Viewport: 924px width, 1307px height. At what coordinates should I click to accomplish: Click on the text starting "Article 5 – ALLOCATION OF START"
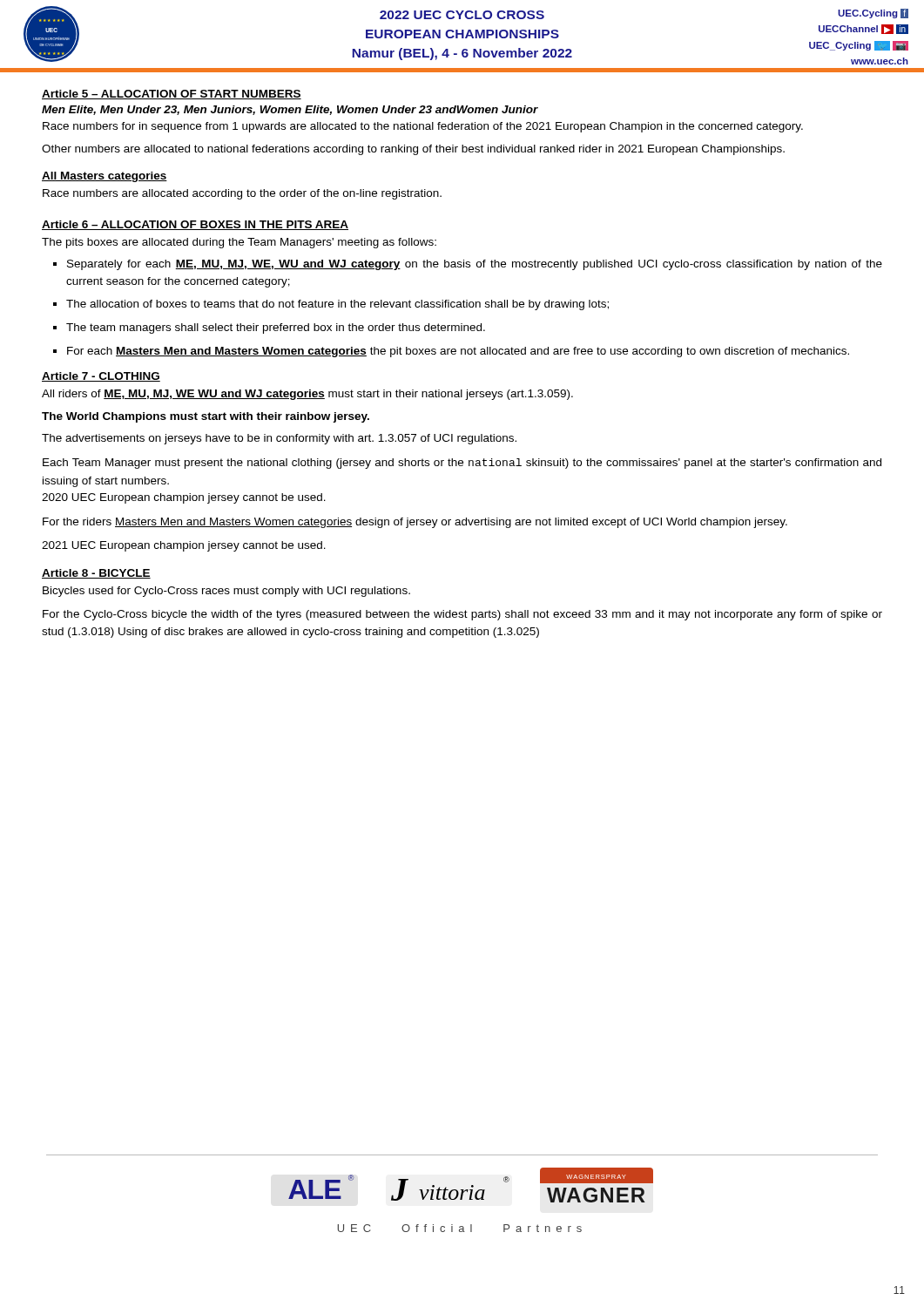click(171, 94)
